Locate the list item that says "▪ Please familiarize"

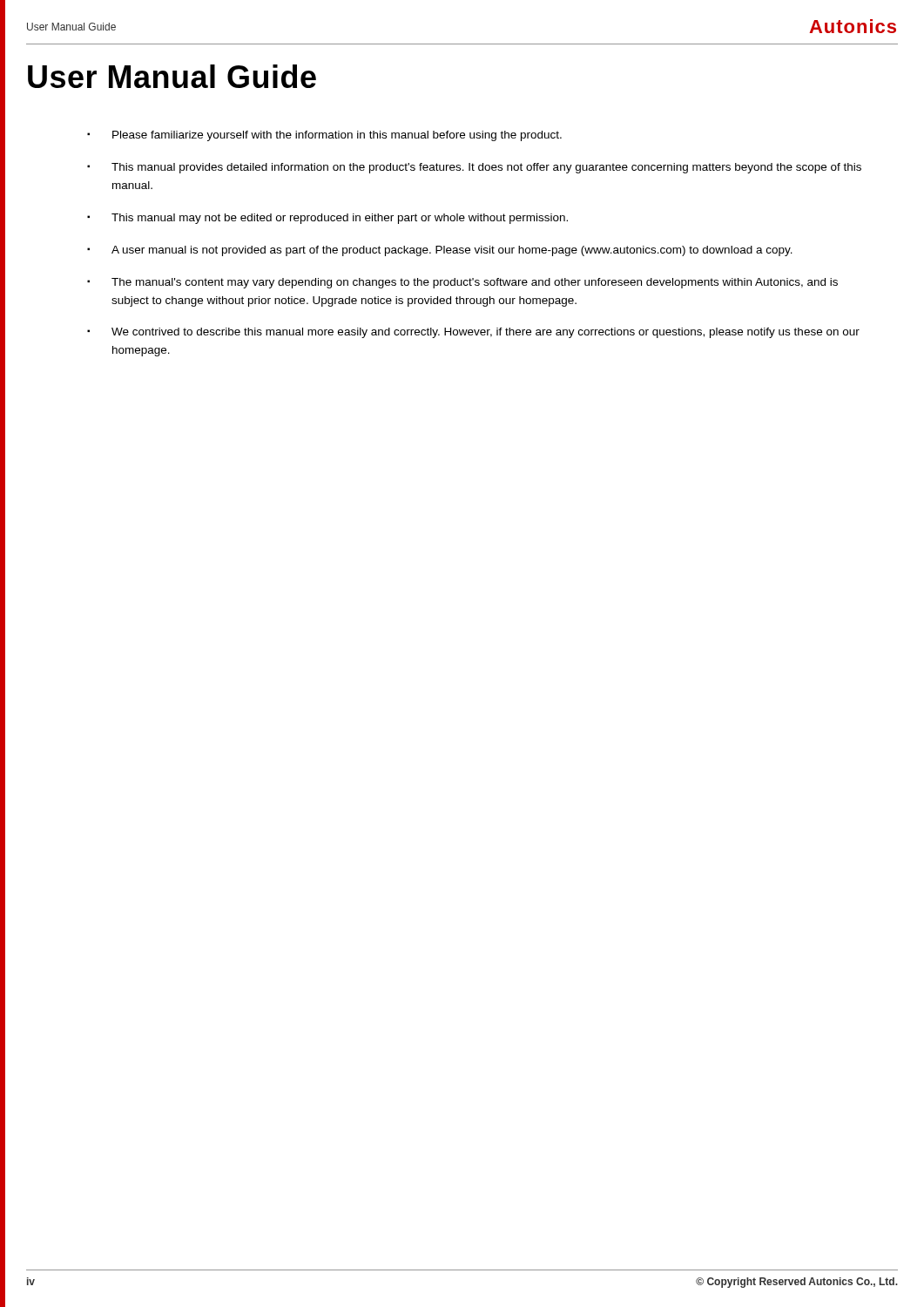tap(479, 135)
